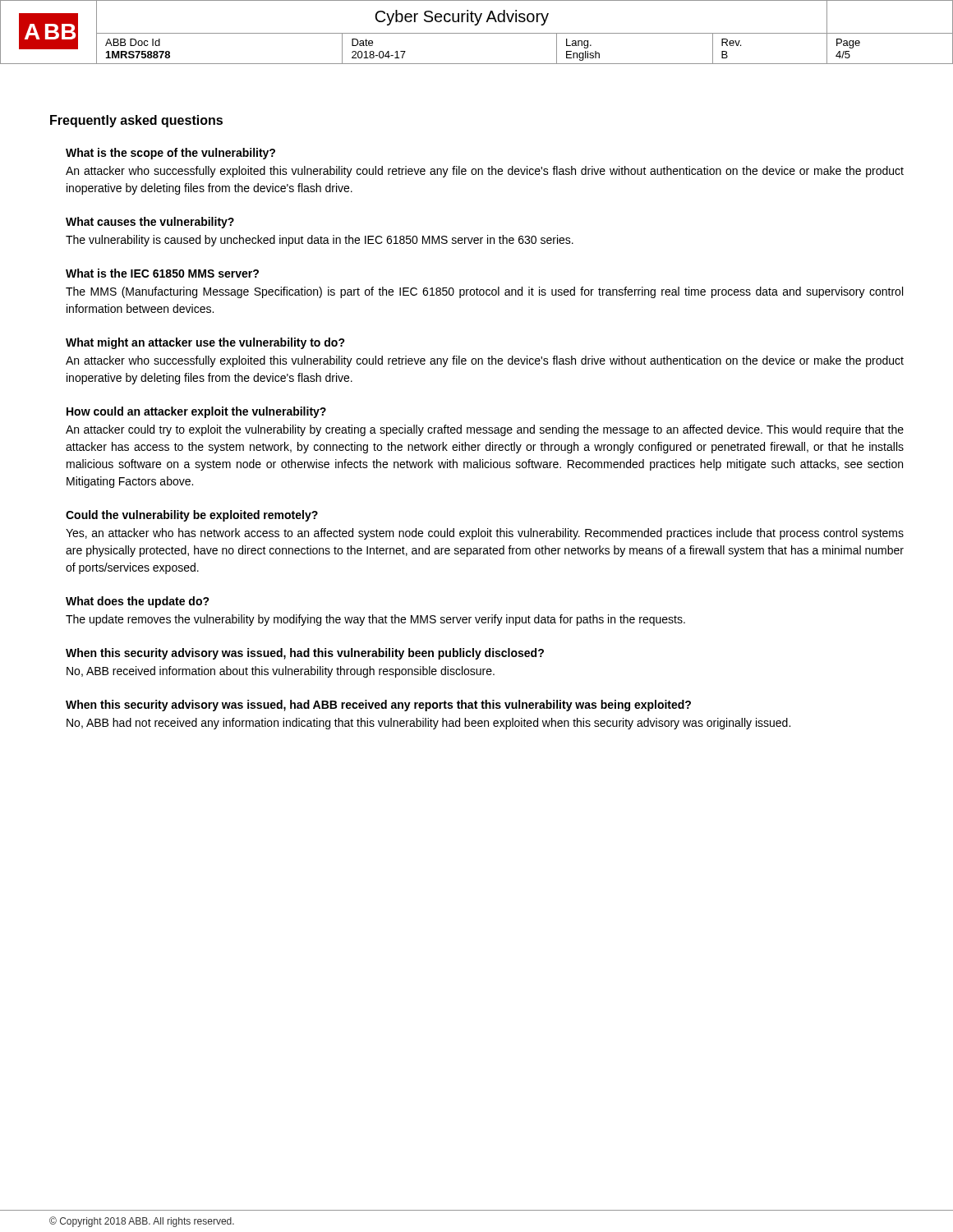The height and width of the screenshot is (1232, 953).
Task: Select the list item that reads "What causes the vulnerability? The vulnerability"
Action: (485, 232)
